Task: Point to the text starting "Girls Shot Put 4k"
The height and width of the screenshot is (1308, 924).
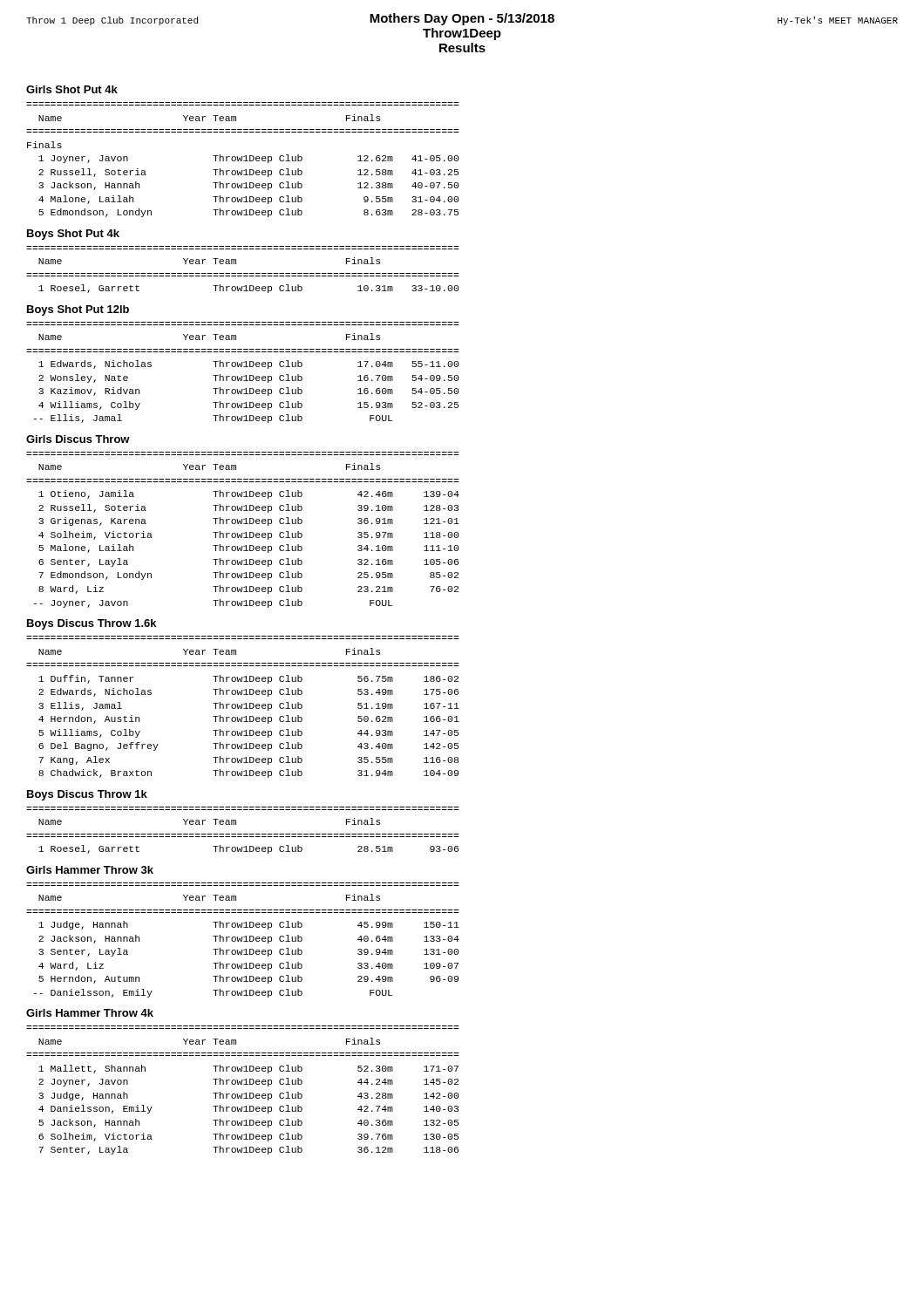Action: pos(72,89)
